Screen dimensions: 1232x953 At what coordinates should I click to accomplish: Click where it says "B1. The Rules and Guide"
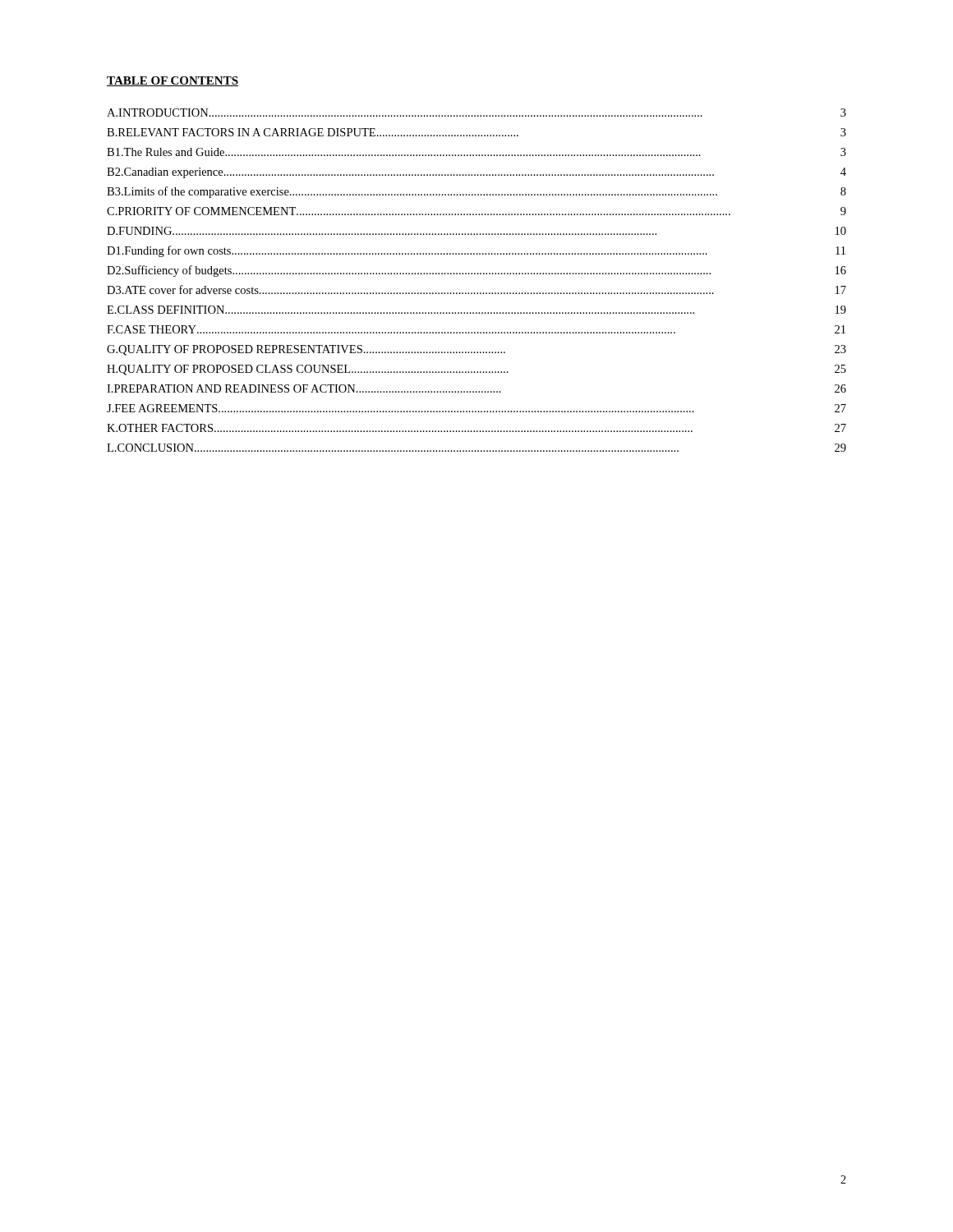click(476, 152)
